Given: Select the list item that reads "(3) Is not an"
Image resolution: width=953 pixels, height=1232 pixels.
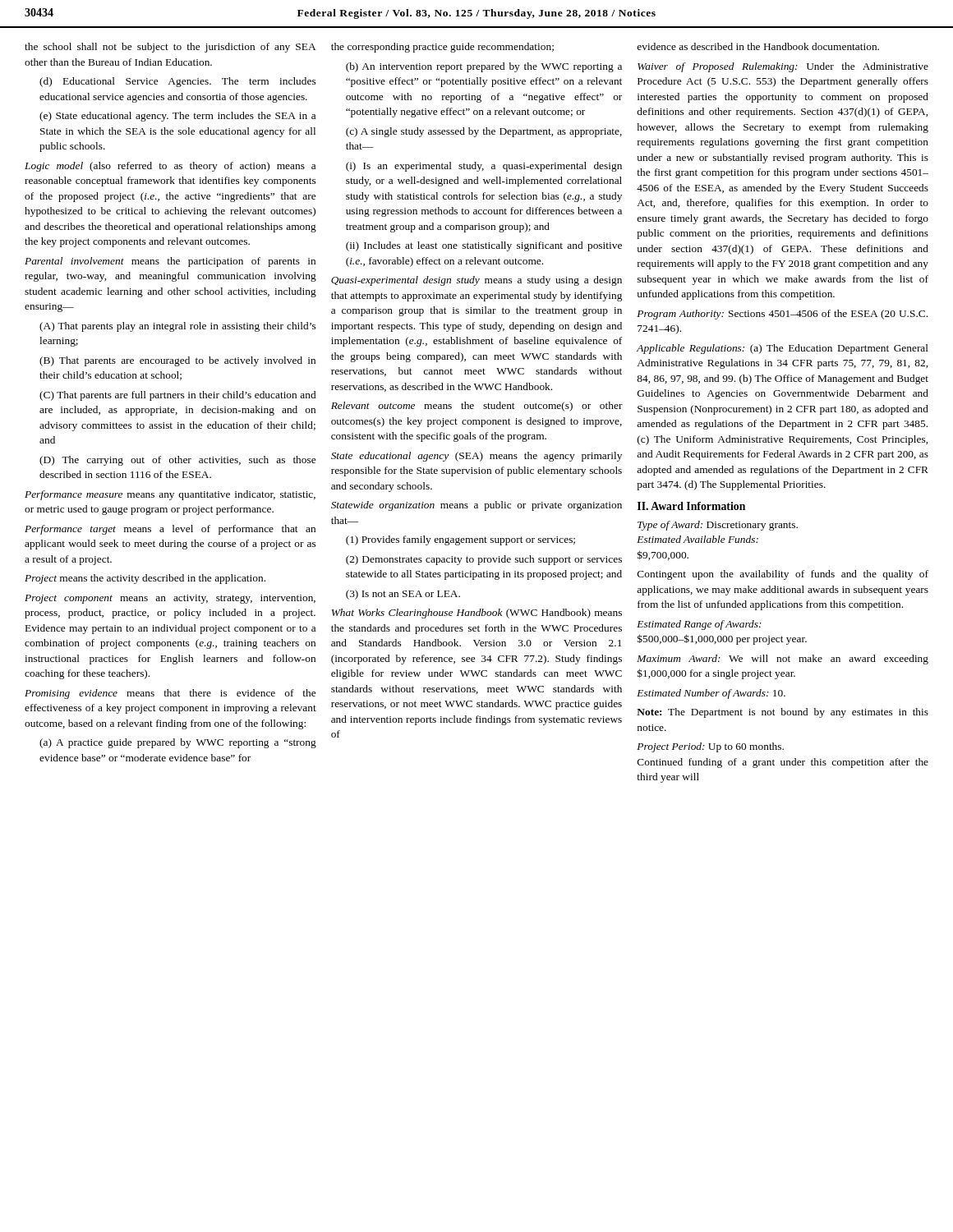Looking at the screenshot, I should click(403, 595).
